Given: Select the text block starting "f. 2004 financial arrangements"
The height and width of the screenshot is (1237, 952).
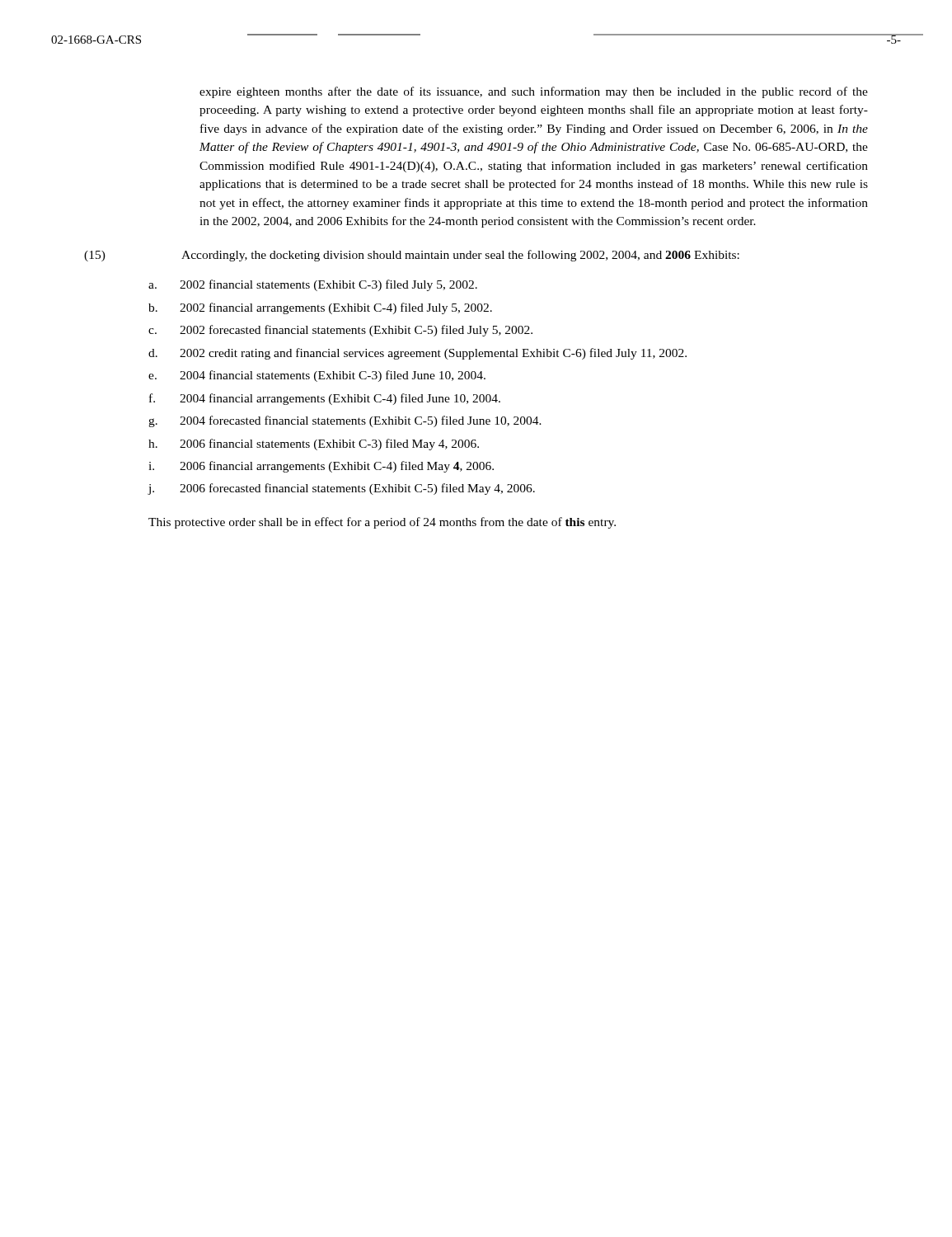Looking at the screenshot, I should pyautogui.click(x=508, y=398).
